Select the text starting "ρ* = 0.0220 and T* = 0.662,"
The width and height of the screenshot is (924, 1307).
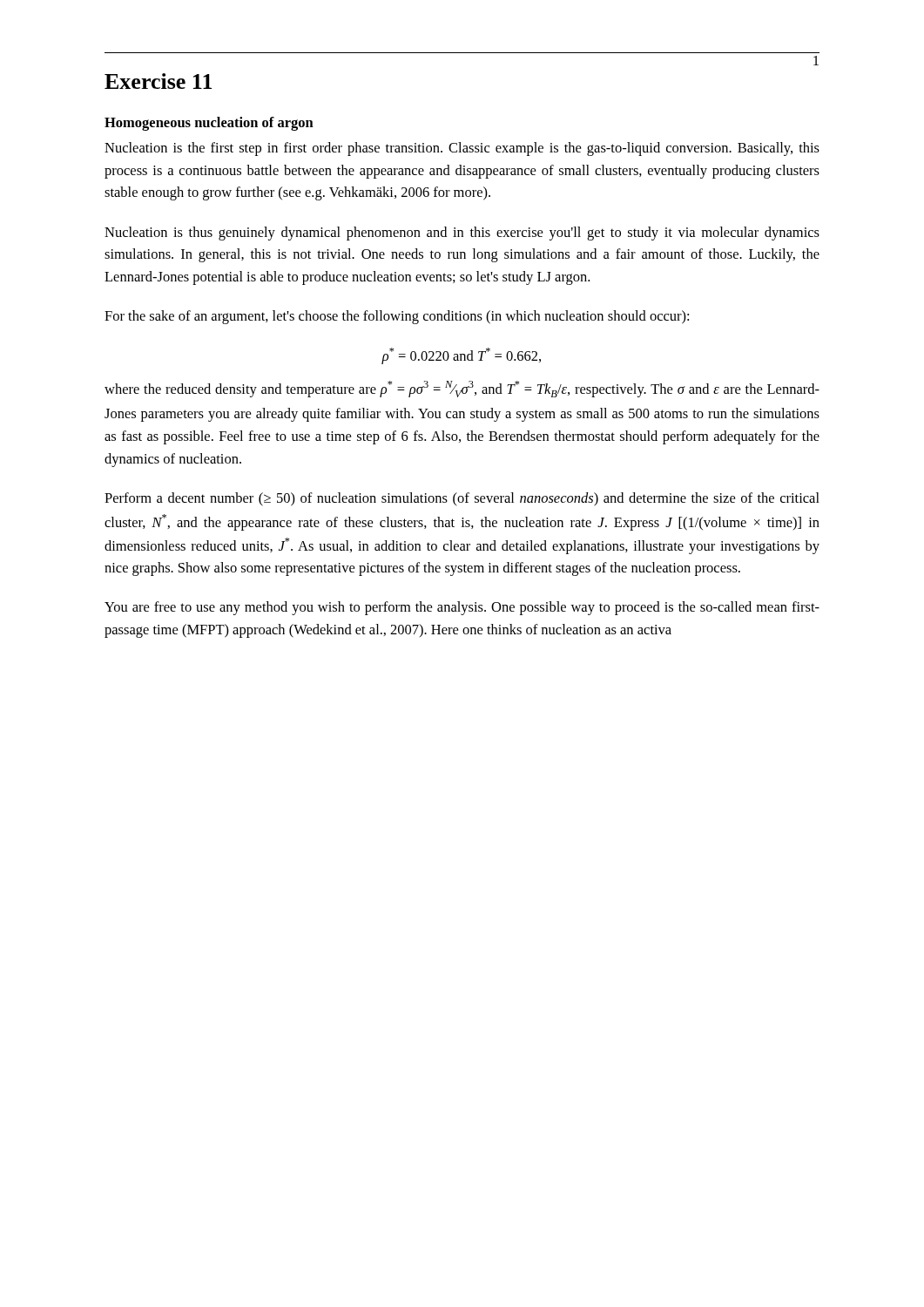[462, 354]
